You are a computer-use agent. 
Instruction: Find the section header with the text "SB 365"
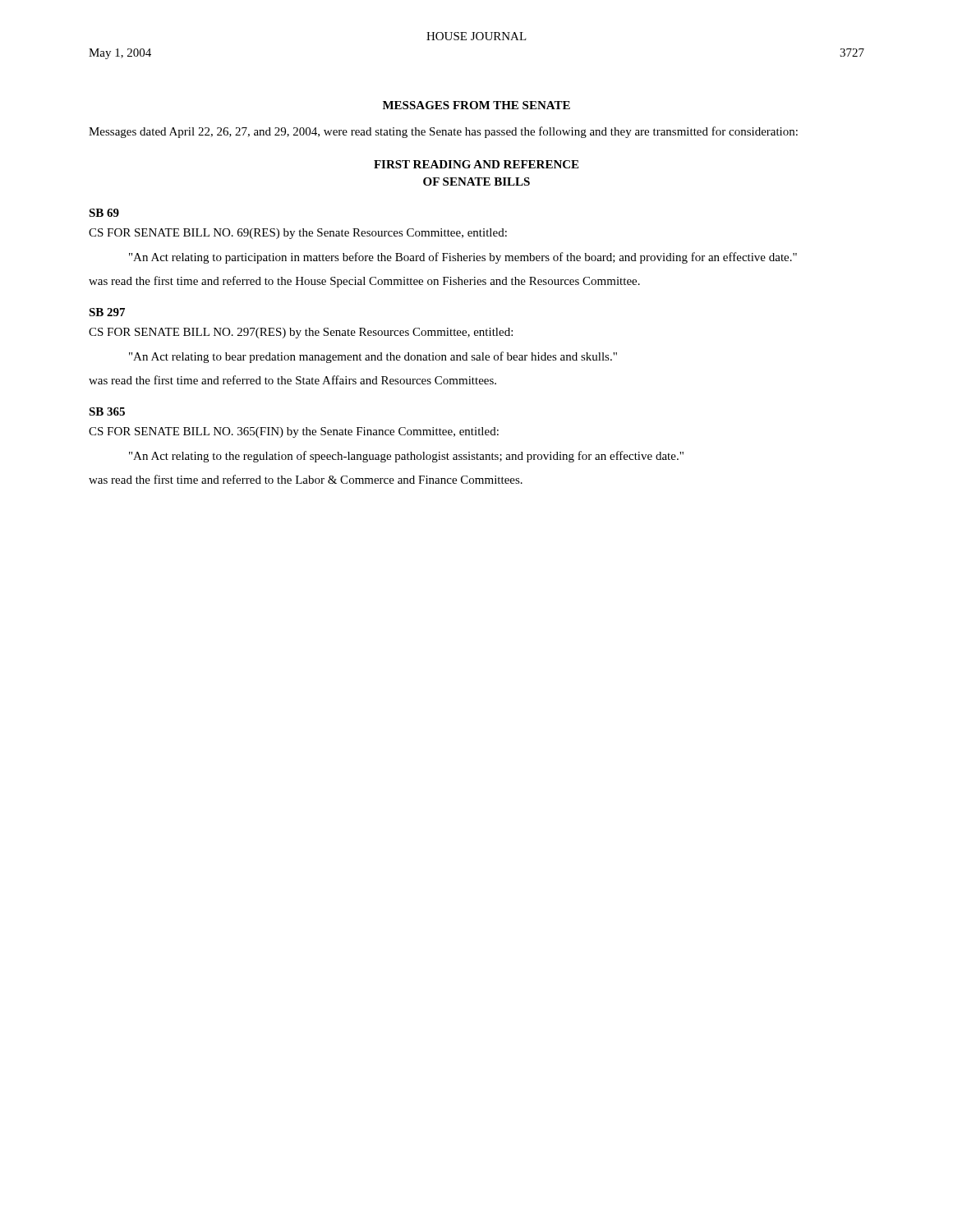click(x=107, y=411)
